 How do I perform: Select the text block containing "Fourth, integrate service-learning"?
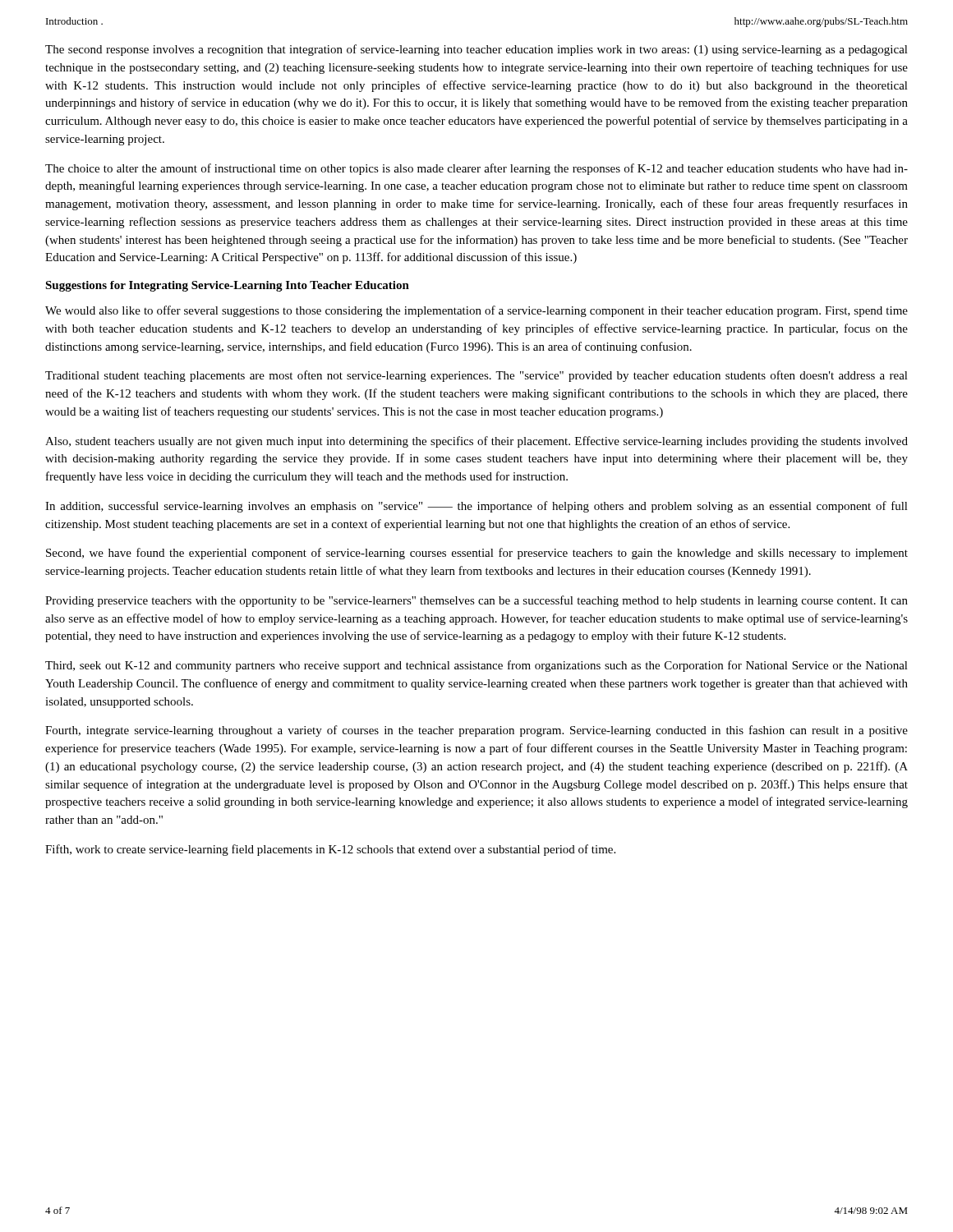click(476, 775)
